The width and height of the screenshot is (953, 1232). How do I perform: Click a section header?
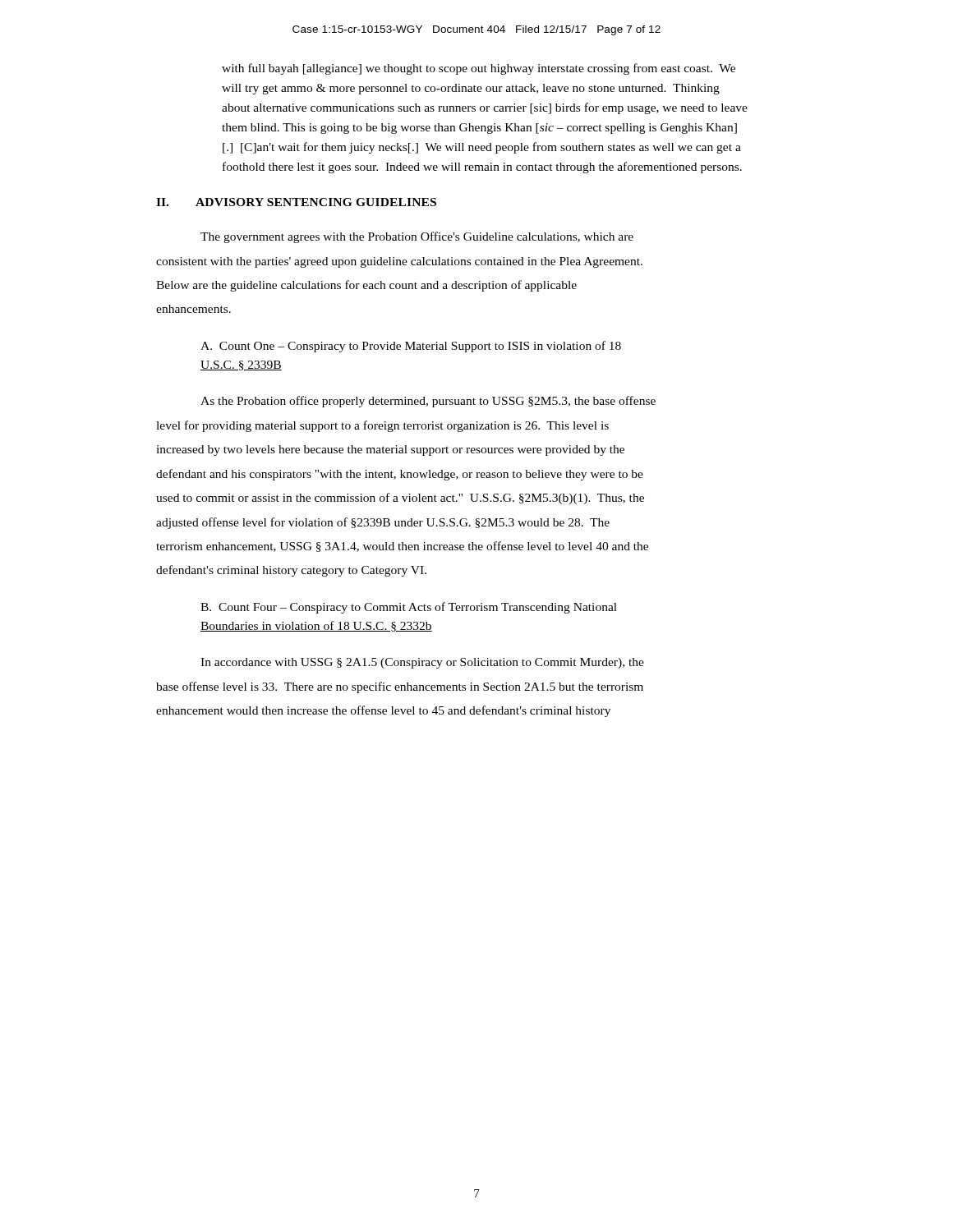296,202
